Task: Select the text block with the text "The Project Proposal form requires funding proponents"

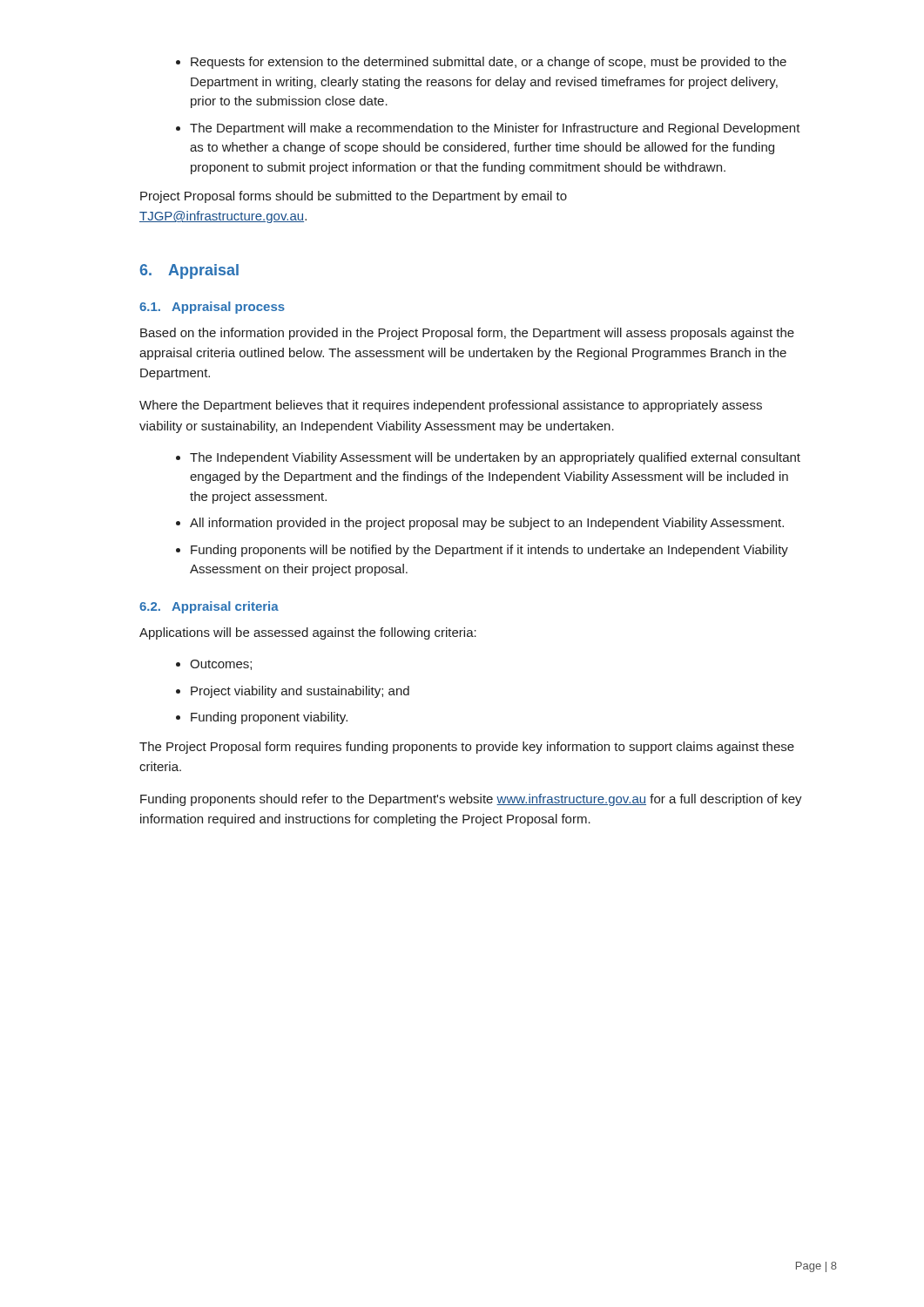Action: (471, 756)
